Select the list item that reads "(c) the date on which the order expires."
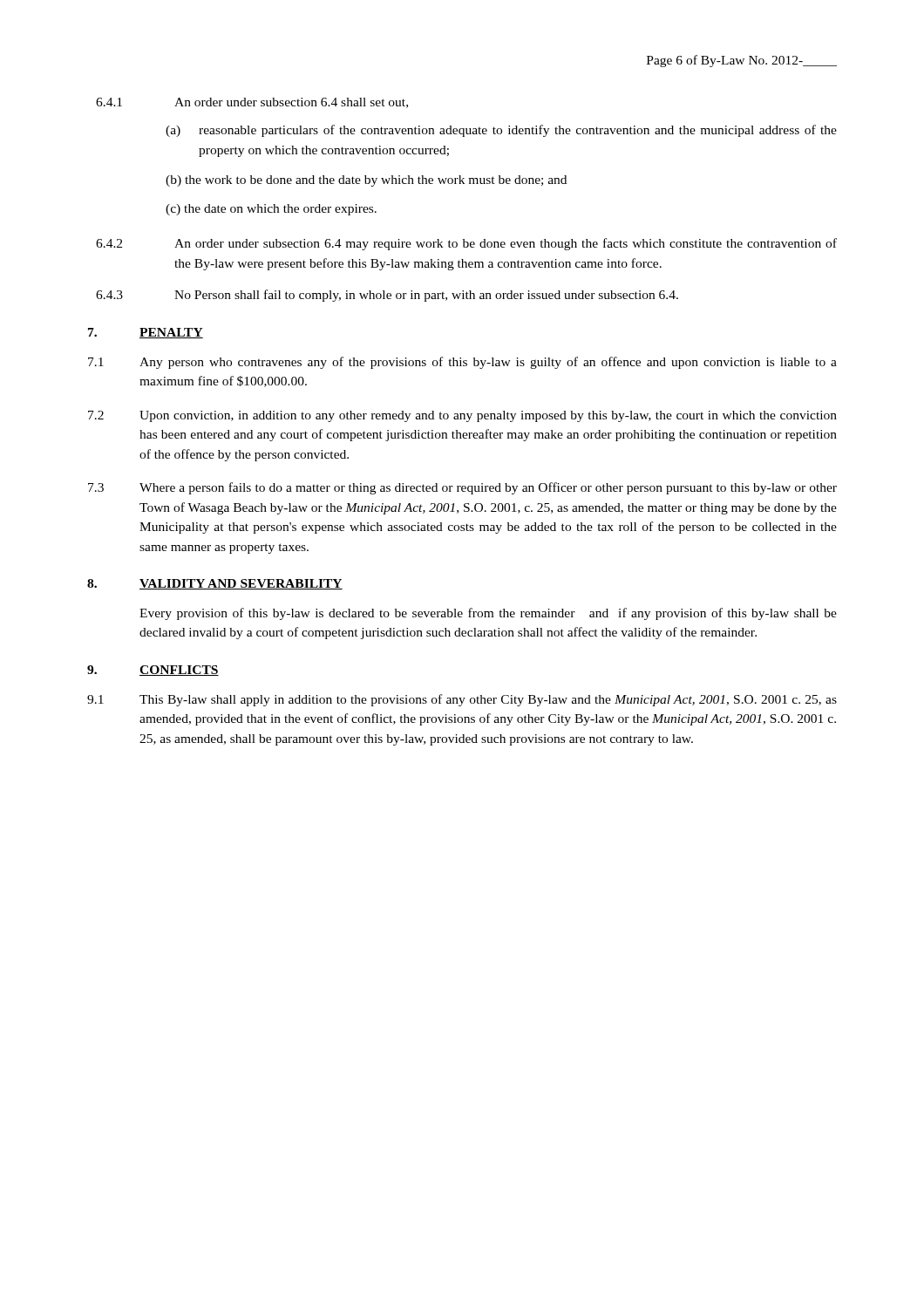 pyautogui.click(x=271, y=208)
